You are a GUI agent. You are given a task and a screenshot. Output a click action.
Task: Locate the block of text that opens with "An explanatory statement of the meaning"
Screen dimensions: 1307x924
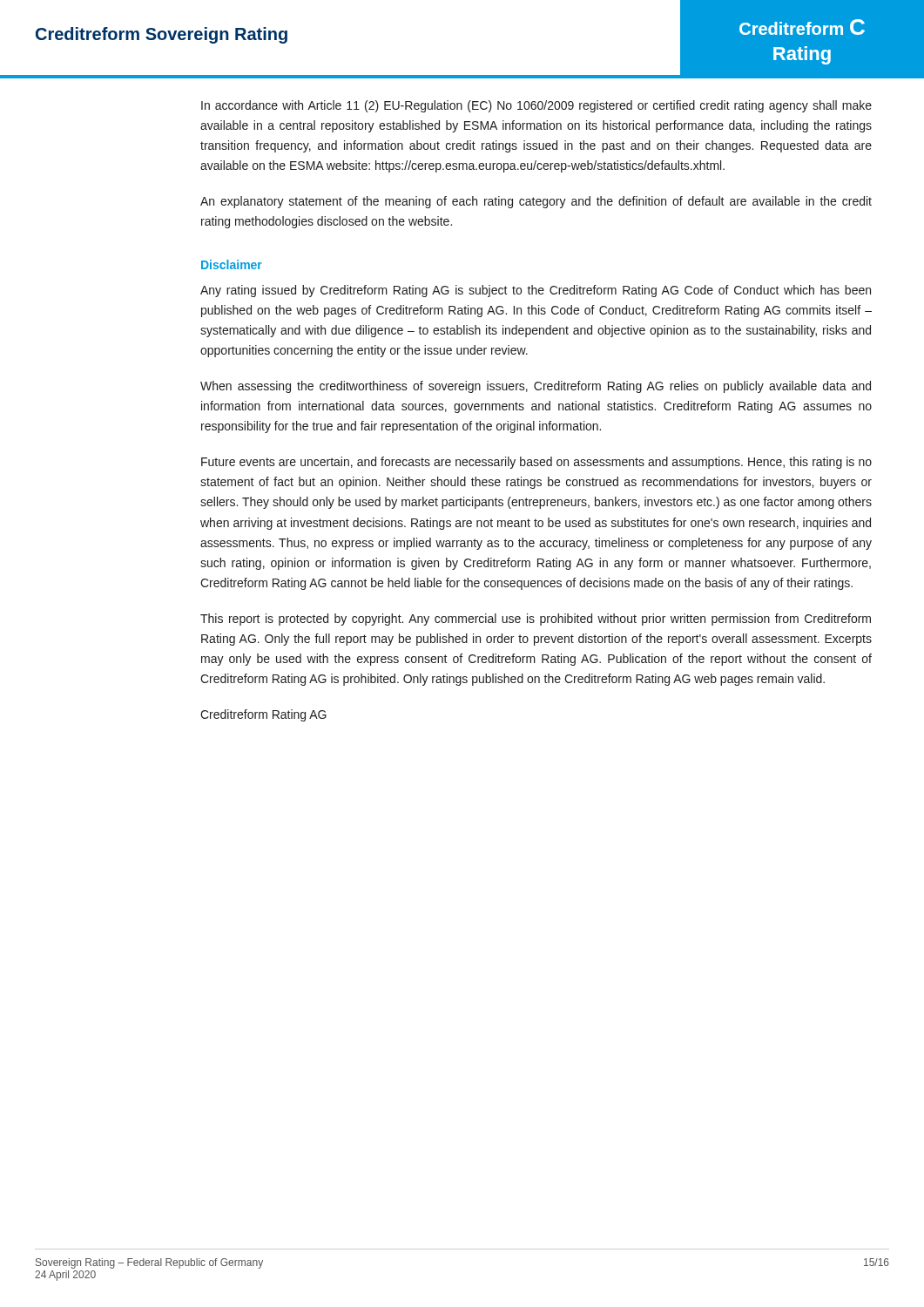click(x=536, y=212)
